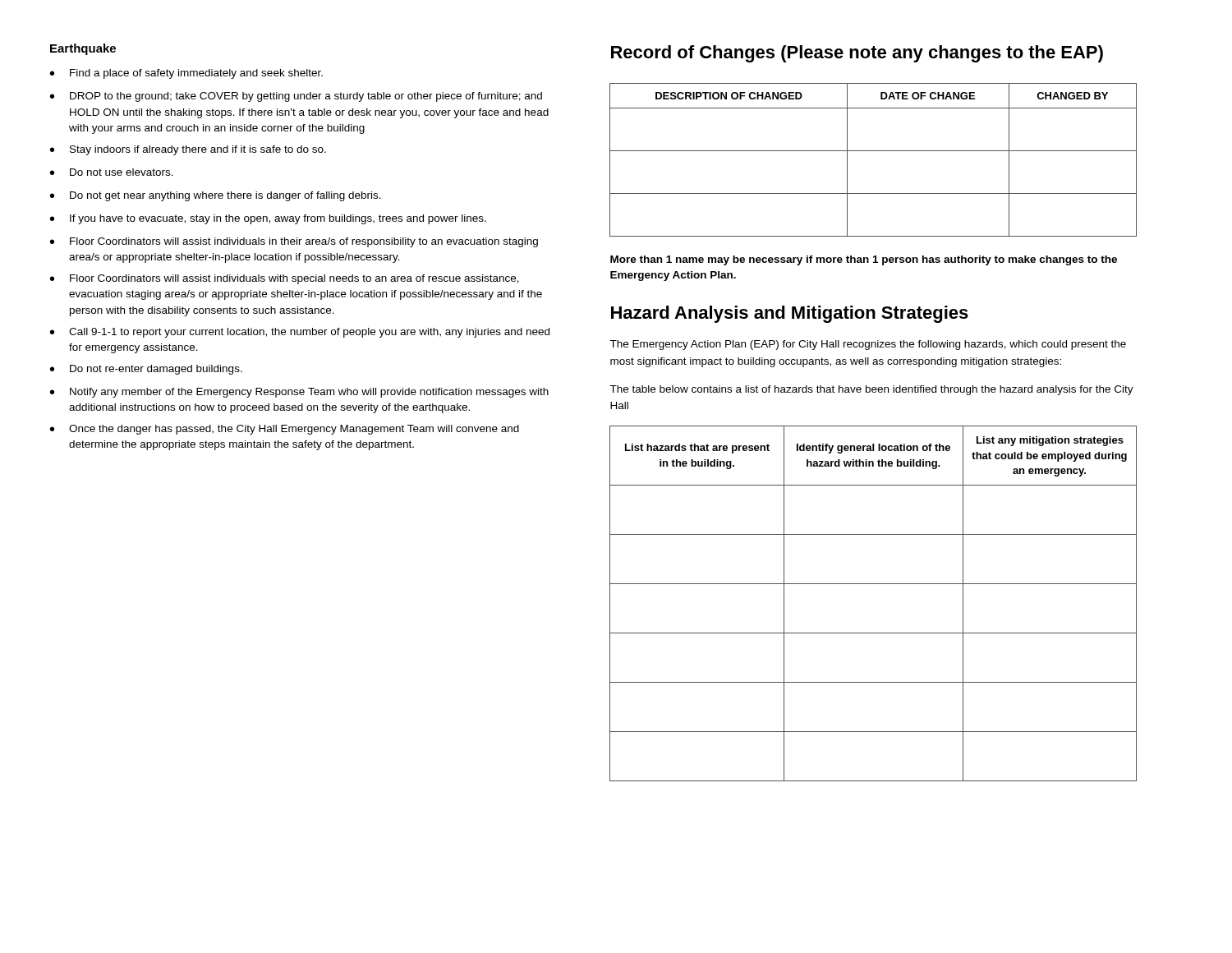Find the text starting "• If you have to evacuate,"
Screen dimensions: 953x1232
coord(268,219)
